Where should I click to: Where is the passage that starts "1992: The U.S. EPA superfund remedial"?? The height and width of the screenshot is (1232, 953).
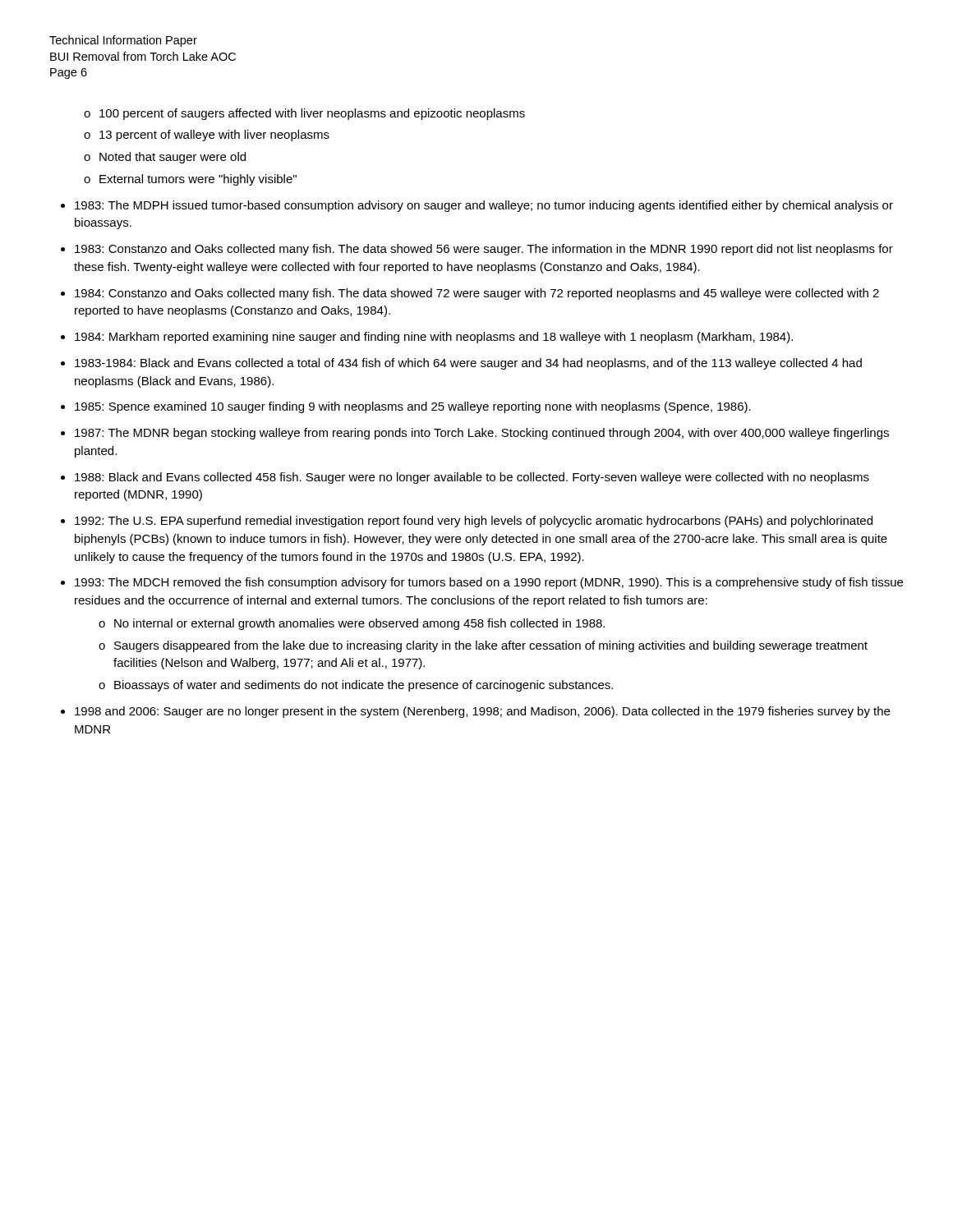481,538
